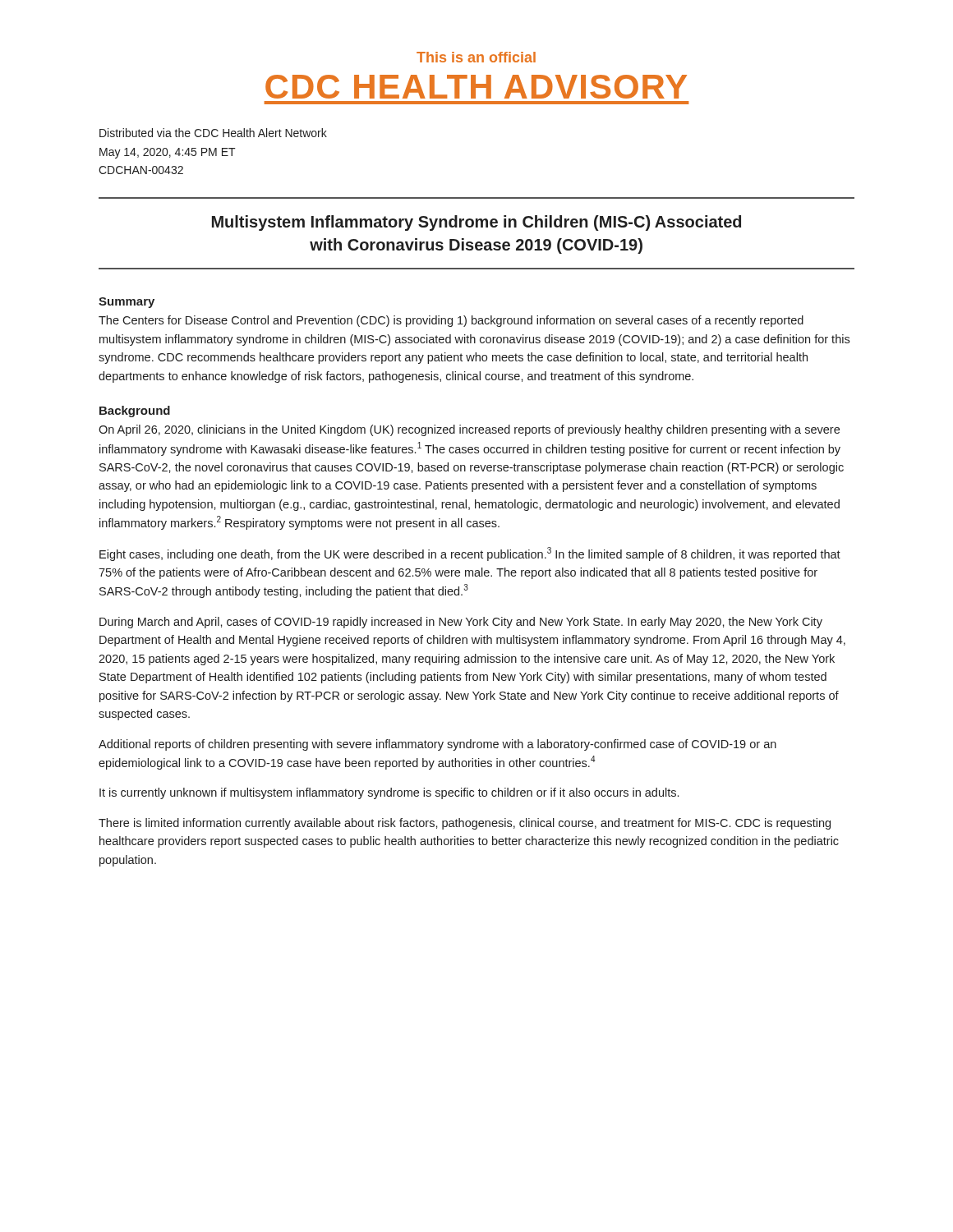Navigate to the text starting "Distributed via the CDC Health Alert"
The width and height of the screenshot is (953, 1232).
[x=213, y=152]
